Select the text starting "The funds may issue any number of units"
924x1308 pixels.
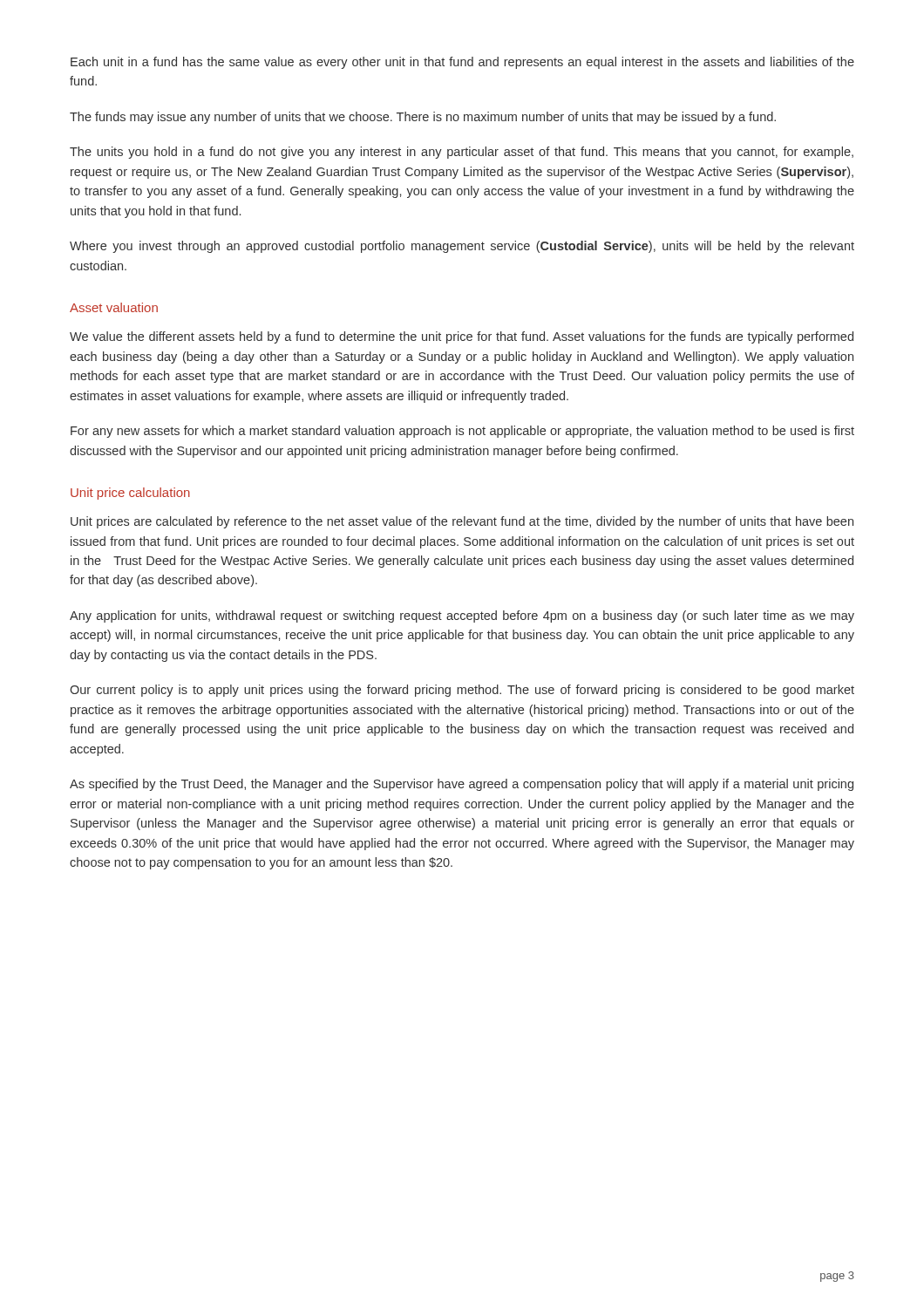[423, 117]
